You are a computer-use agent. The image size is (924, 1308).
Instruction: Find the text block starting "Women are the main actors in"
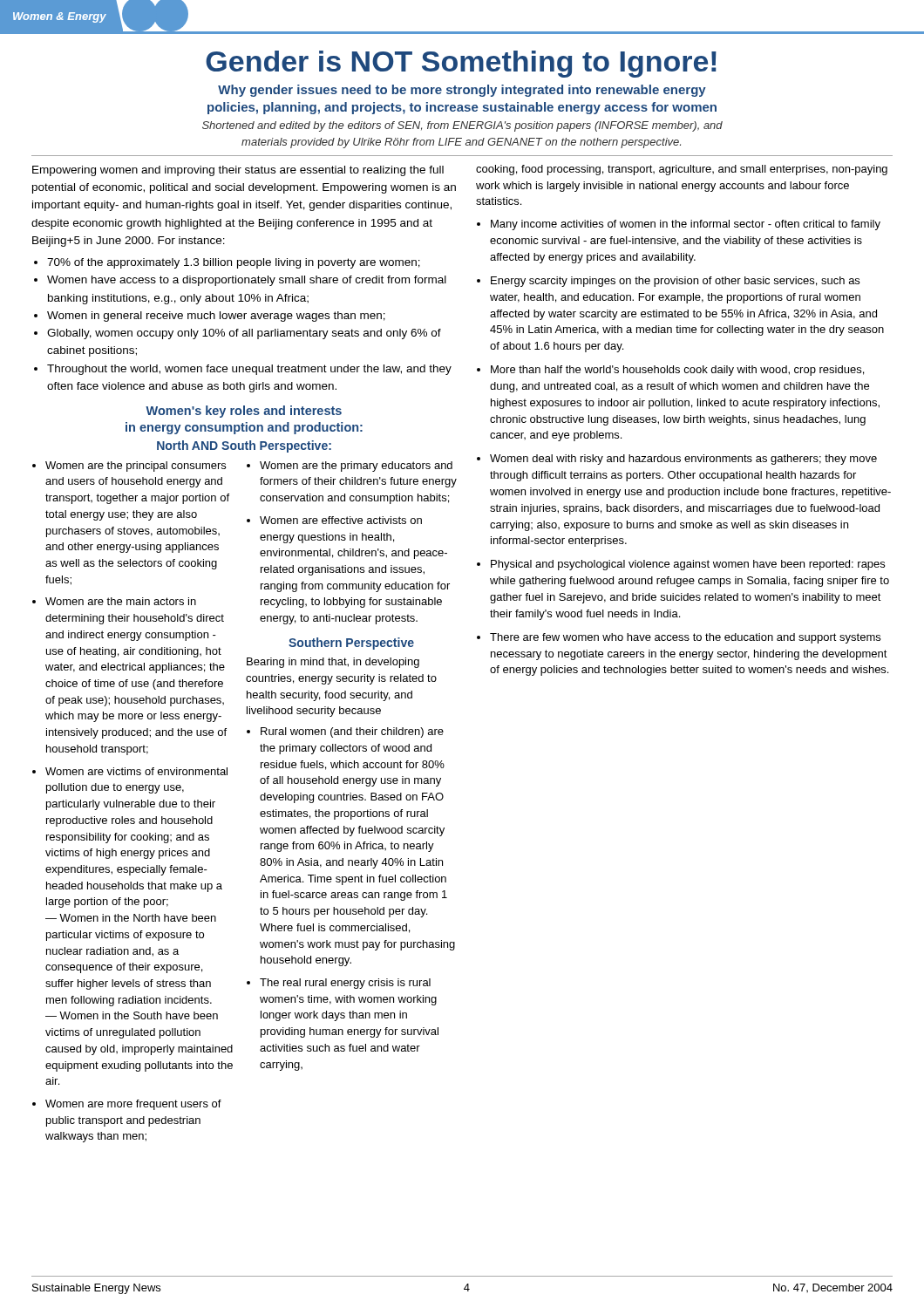coord(136,675)
